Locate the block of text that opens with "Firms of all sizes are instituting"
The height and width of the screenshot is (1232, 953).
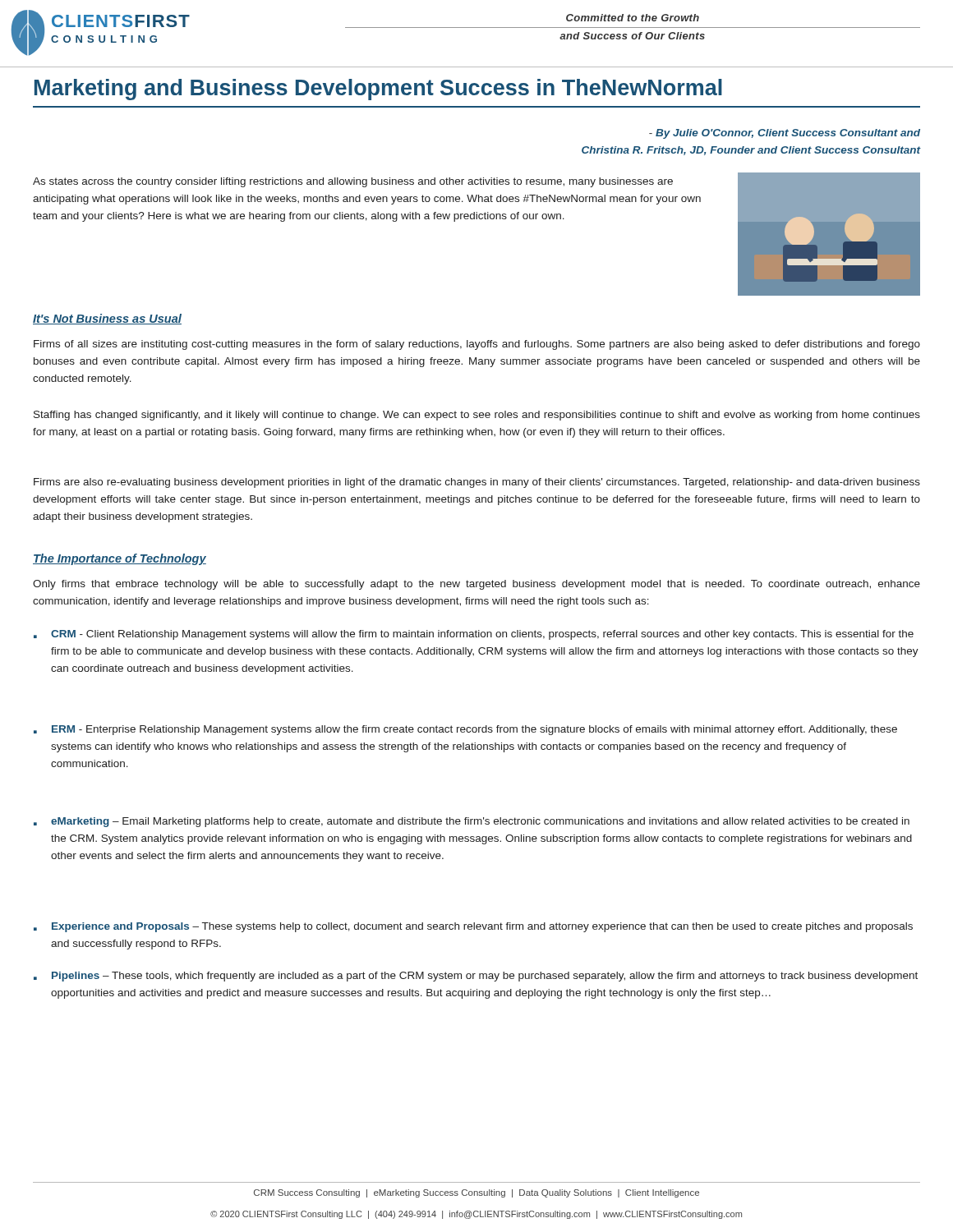(476, 361)
